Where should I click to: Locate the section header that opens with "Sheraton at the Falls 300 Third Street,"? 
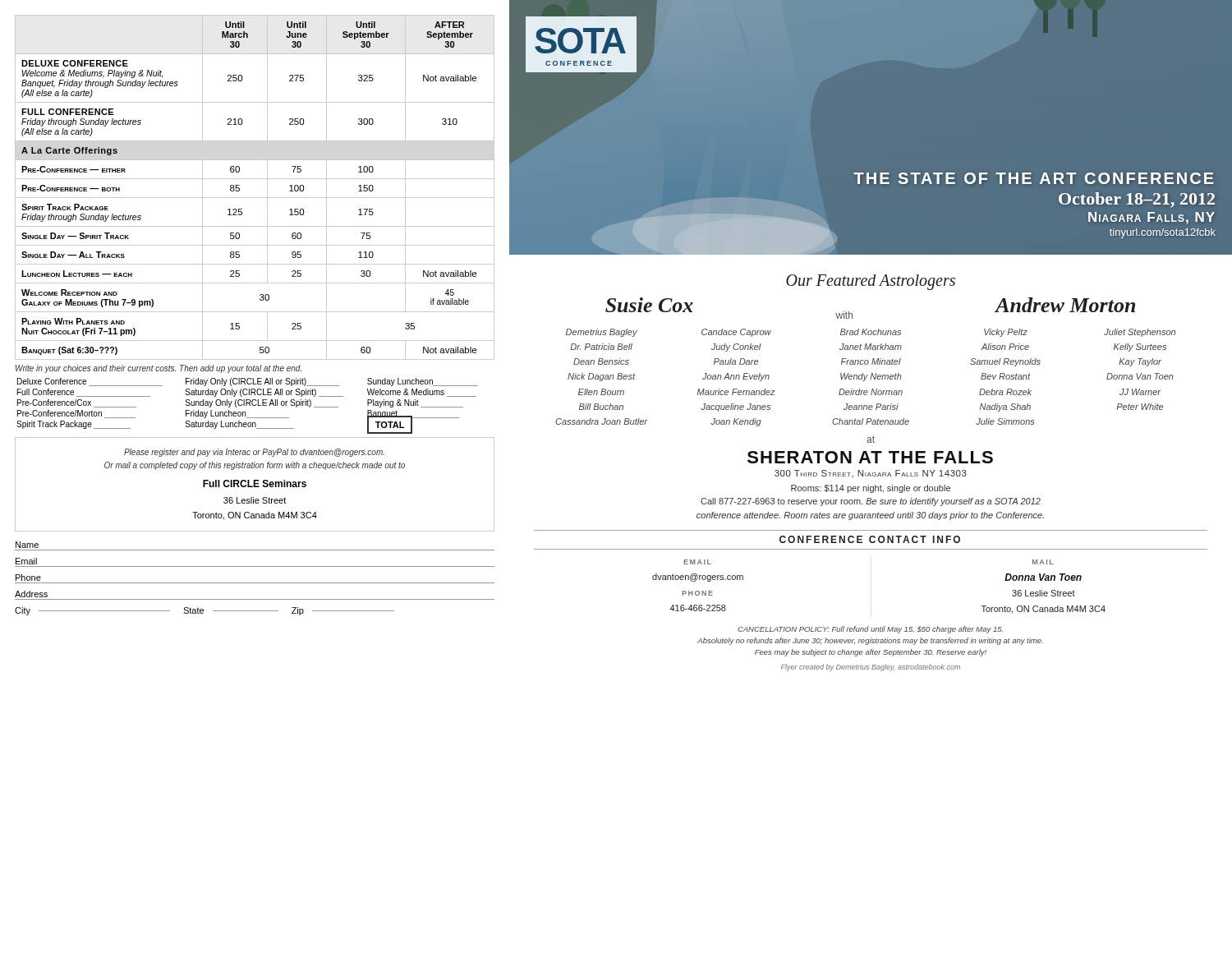tap(871, 463)
